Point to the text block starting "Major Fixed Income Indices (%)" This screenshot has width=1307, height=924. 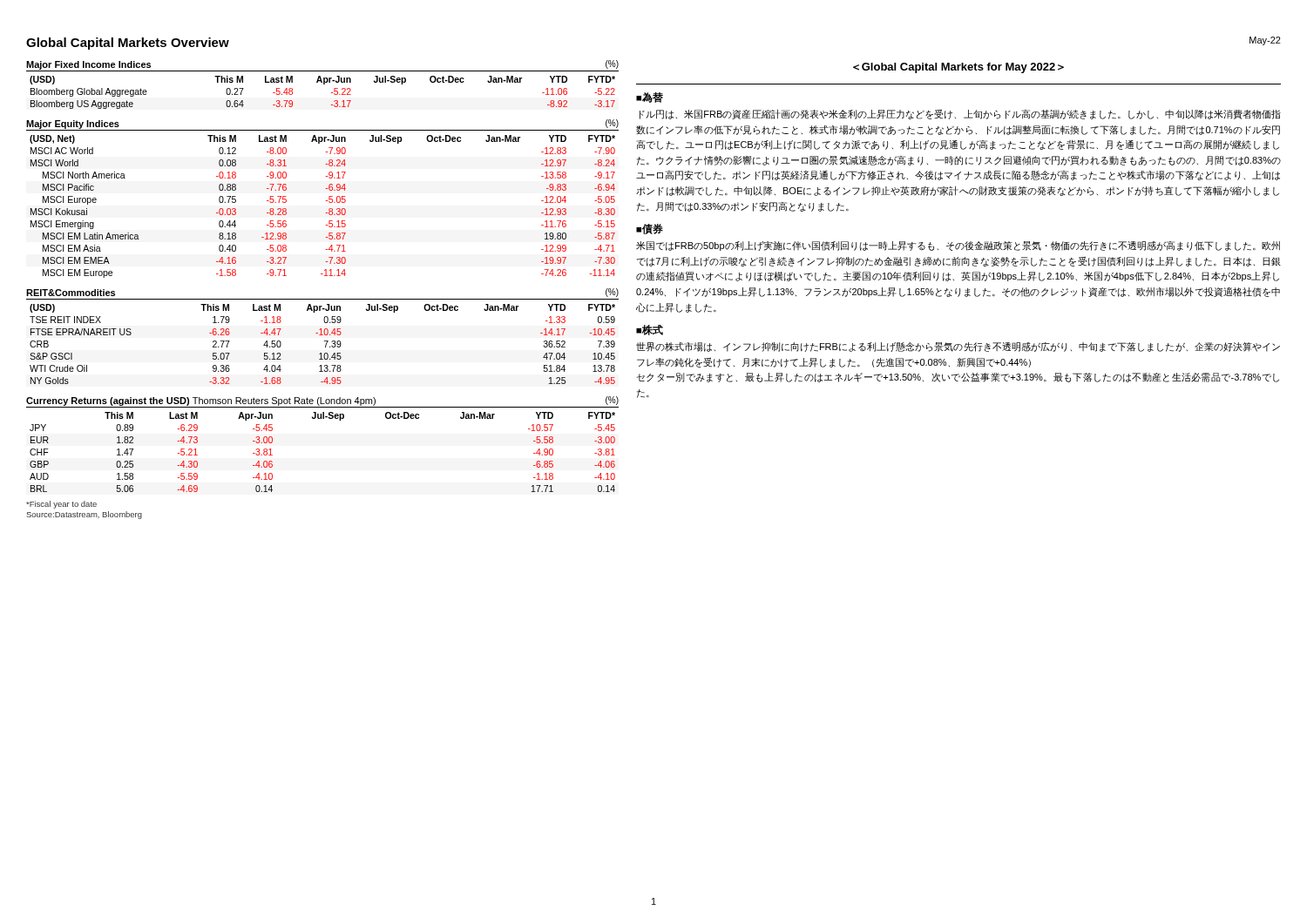(x=322, y=64)
